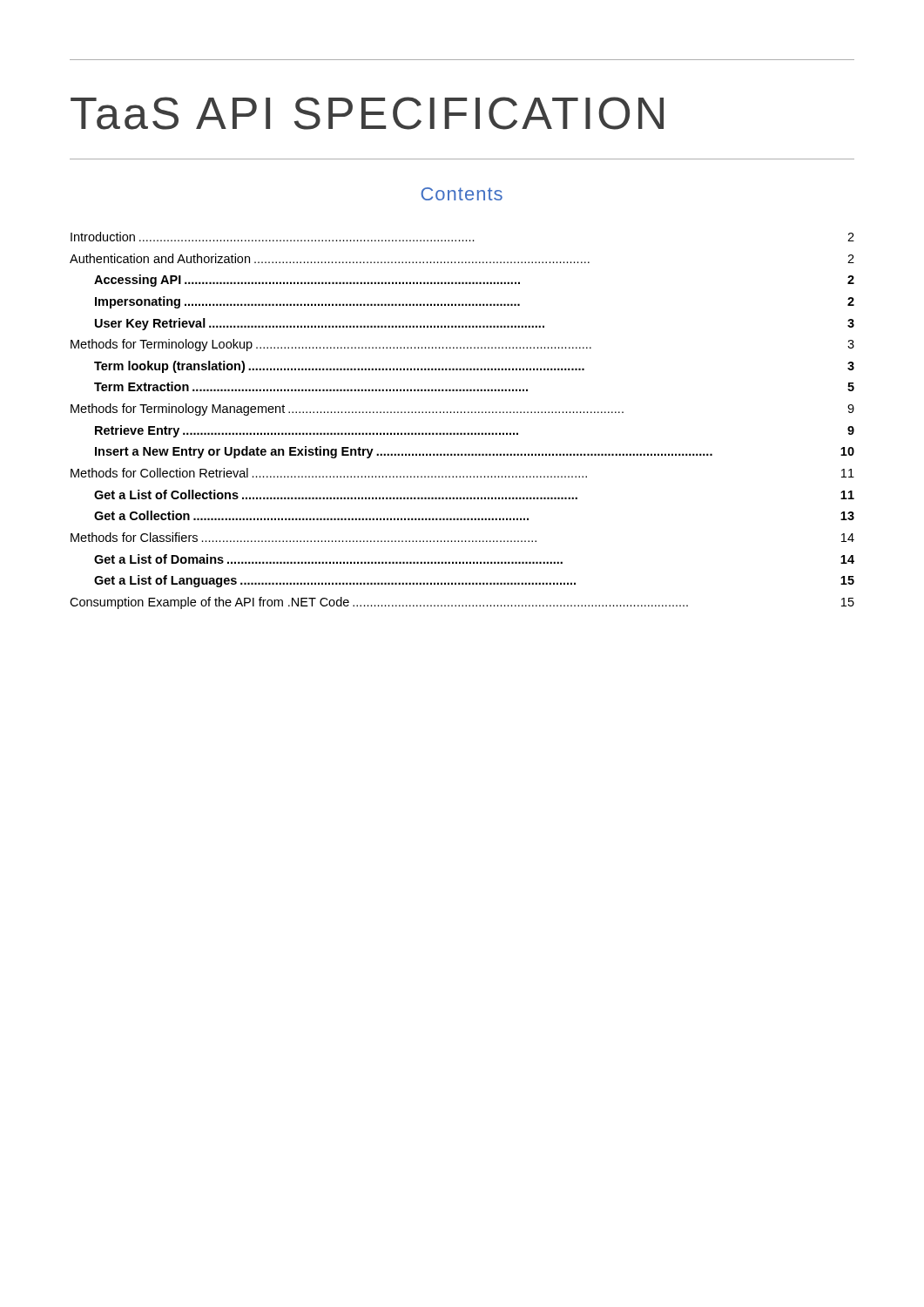
Task: Find the list item containing "Term Extraction"
Action: (474, 388)
